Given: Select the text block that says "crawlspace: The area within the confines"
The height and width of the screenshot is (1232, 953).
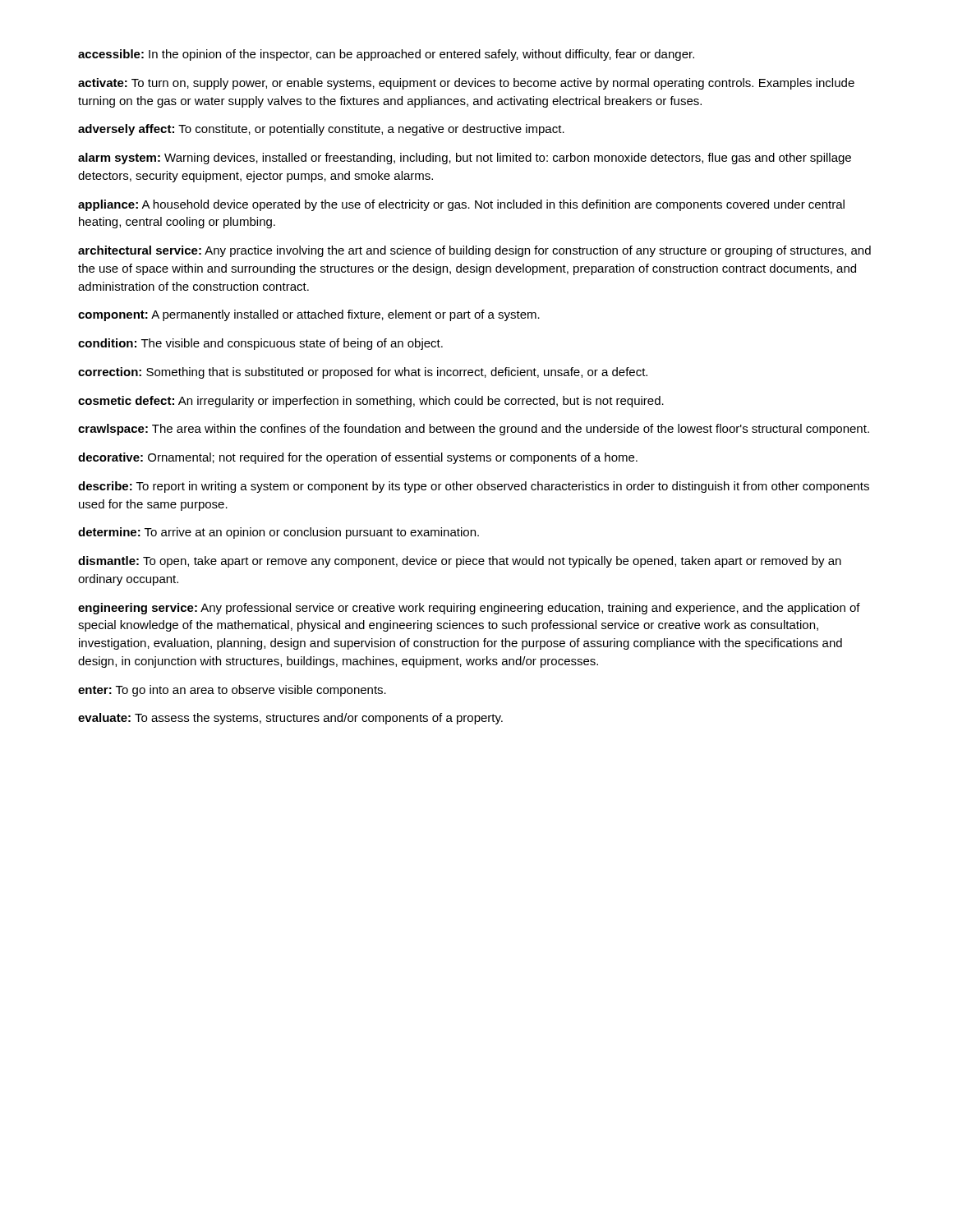Looking at the screenshot, I should 474,429.
